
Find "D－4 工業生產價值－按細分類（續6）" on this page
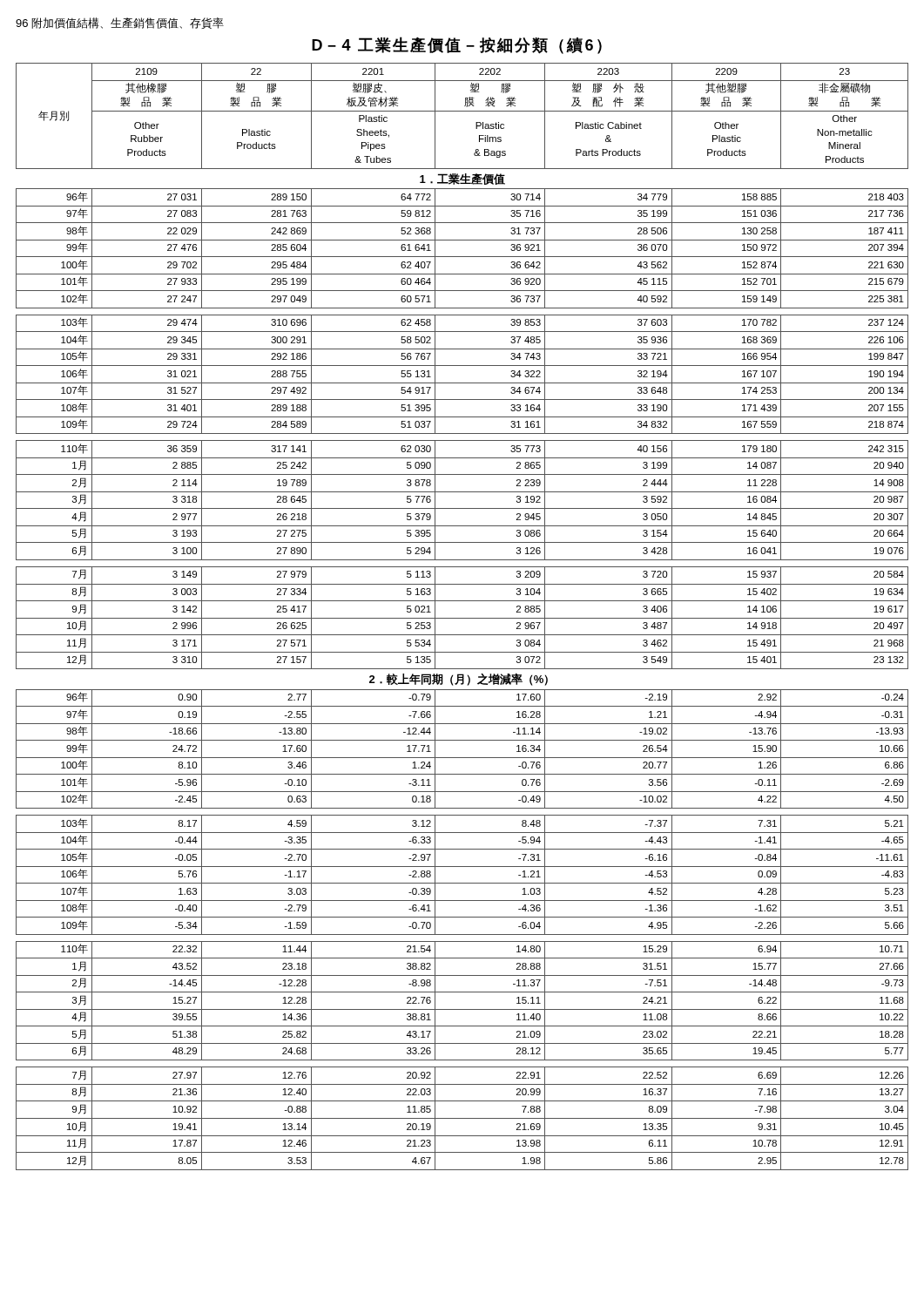point(462,45)
